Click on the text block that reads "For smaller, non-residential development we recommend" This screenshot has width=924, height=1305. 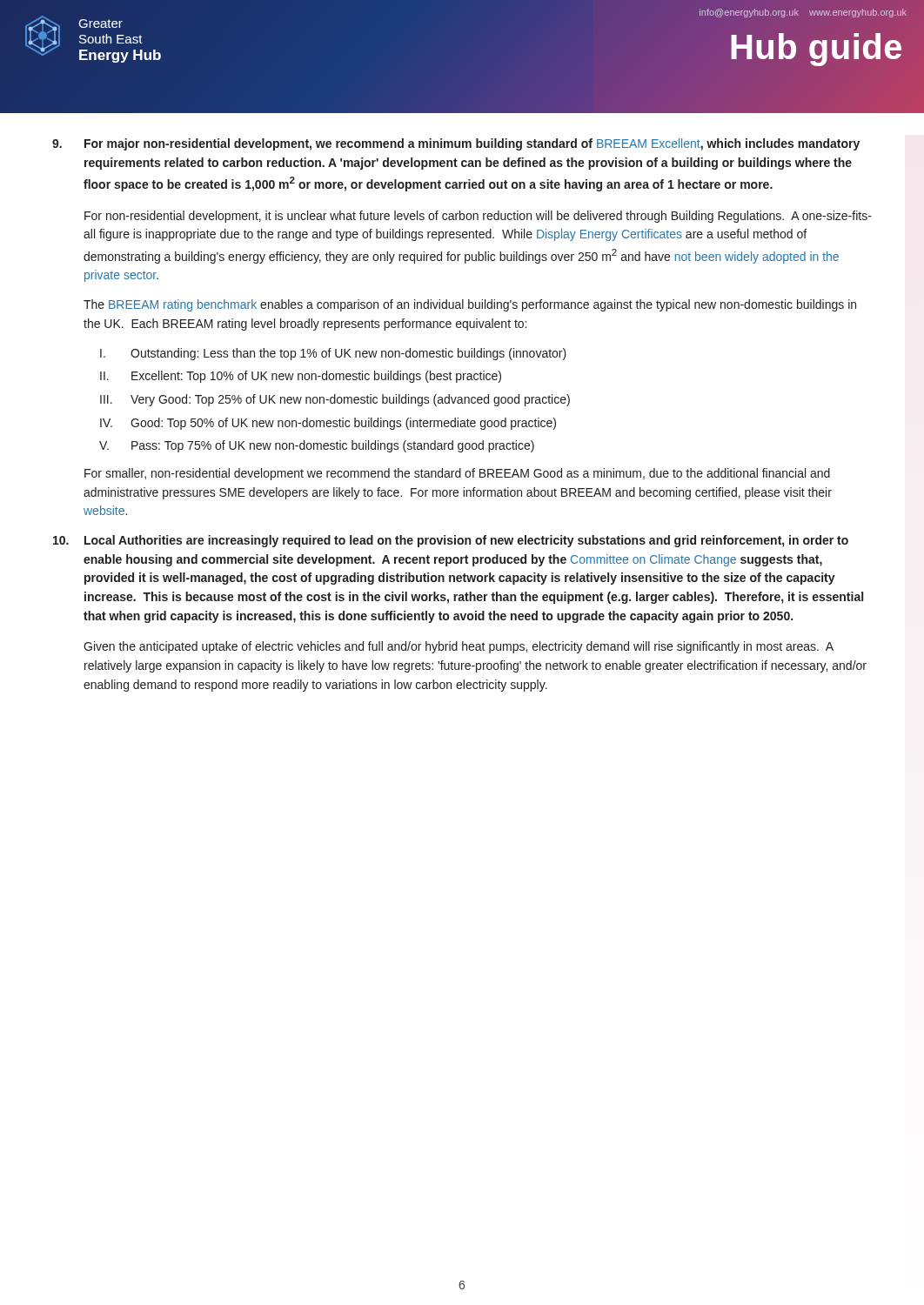[480, 493]
